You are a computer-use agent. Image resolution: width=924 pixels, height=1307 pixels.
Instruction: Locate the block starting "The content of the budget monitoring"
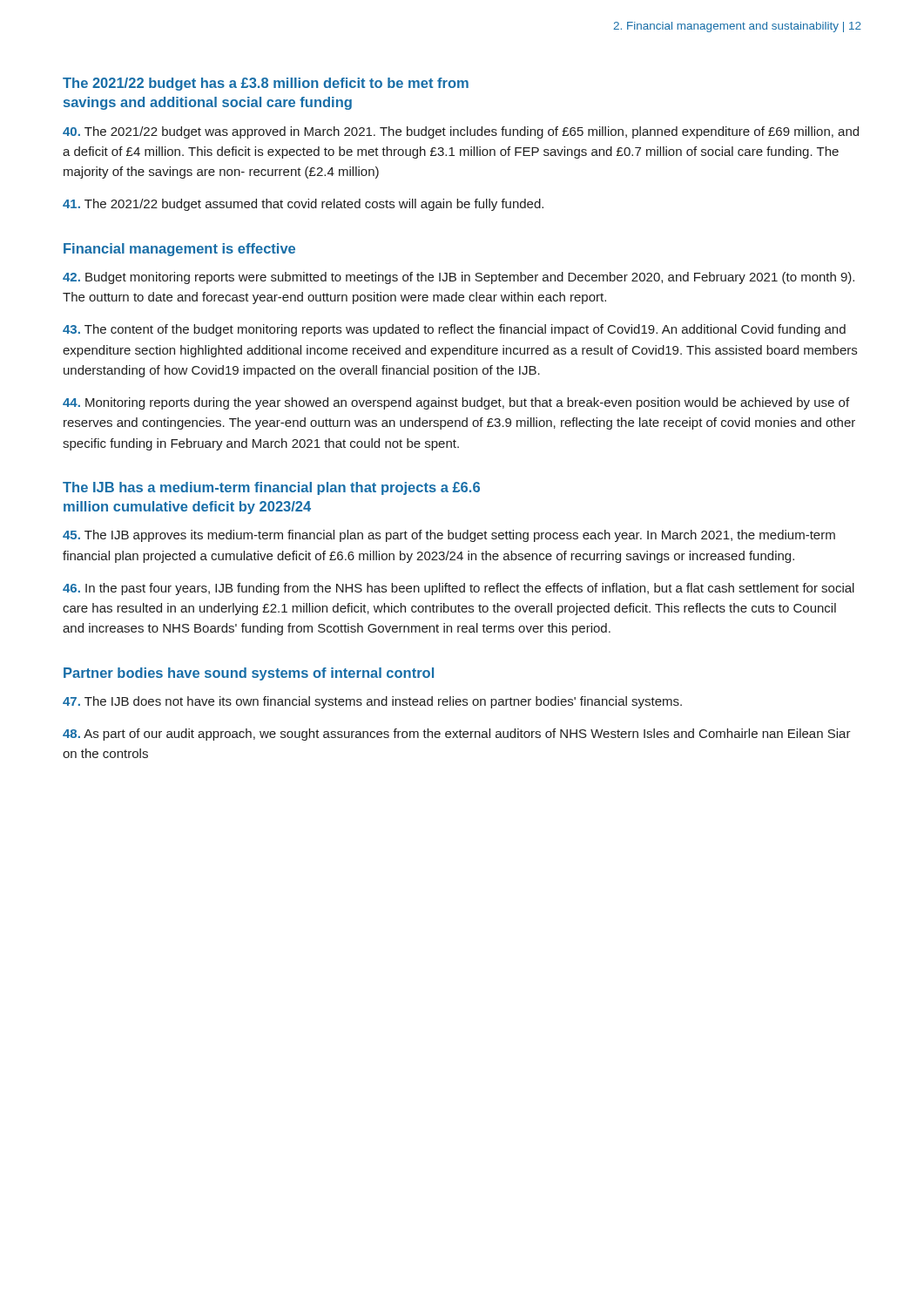click(460, 349)
